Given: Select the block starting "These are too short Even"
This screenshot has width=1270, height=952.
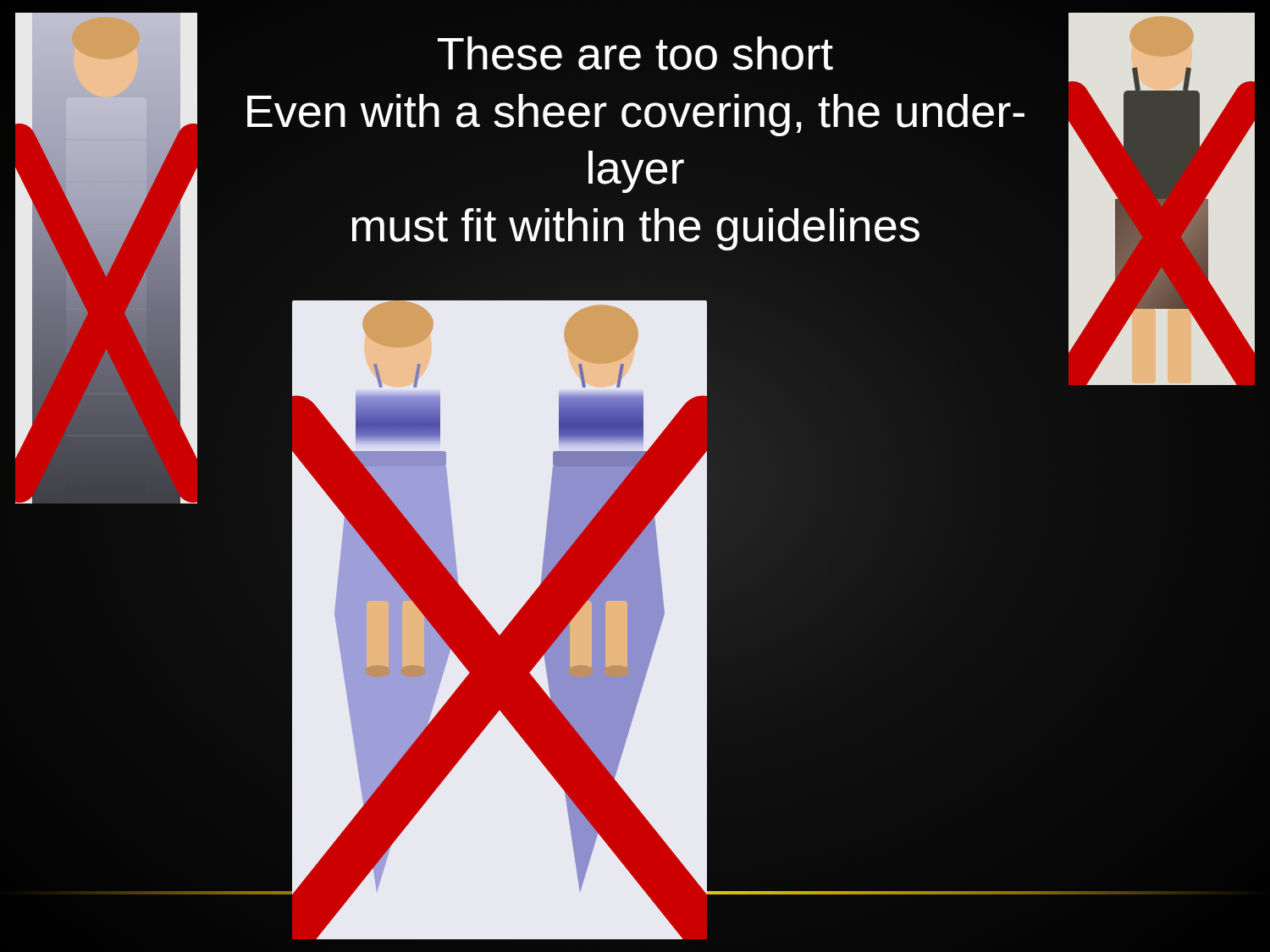Looking at the screenshot, I should (x=635, y=139).
